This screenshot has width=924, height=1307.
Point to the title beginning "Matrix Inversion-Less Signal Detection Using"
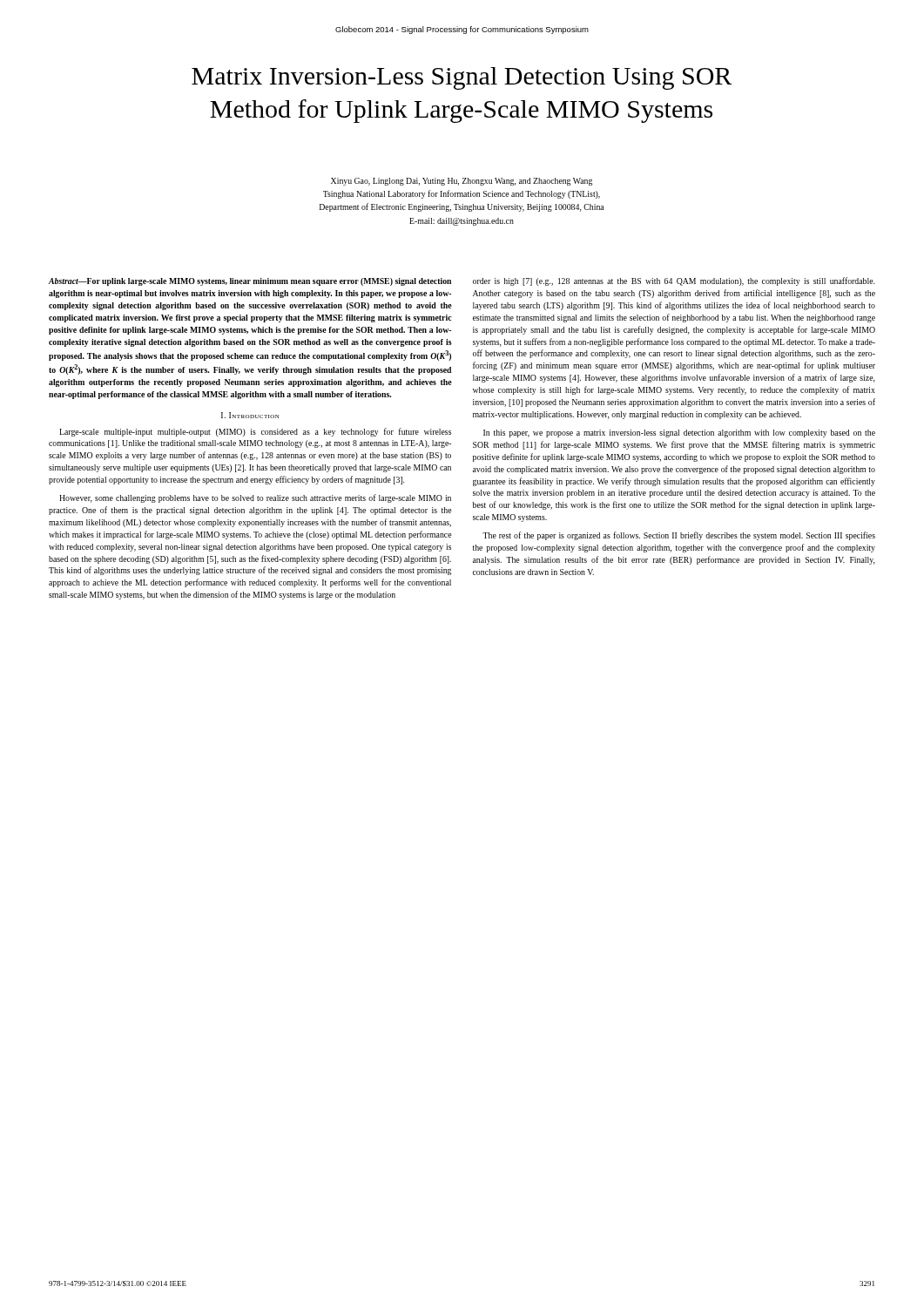[x=462, y=92]
